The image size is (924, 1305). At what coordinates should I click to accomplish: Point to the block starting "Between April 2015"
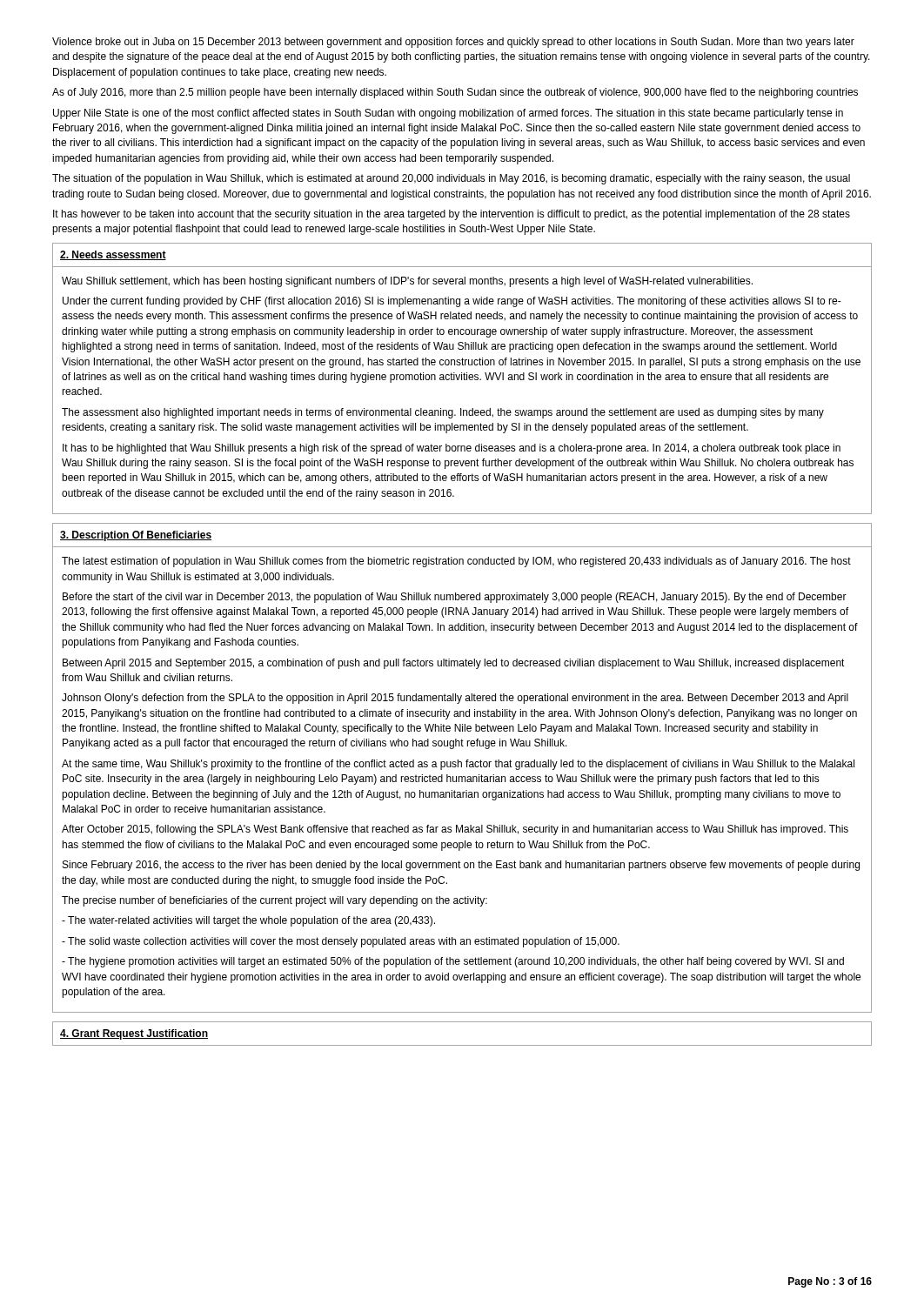click(x=453, y=670)
